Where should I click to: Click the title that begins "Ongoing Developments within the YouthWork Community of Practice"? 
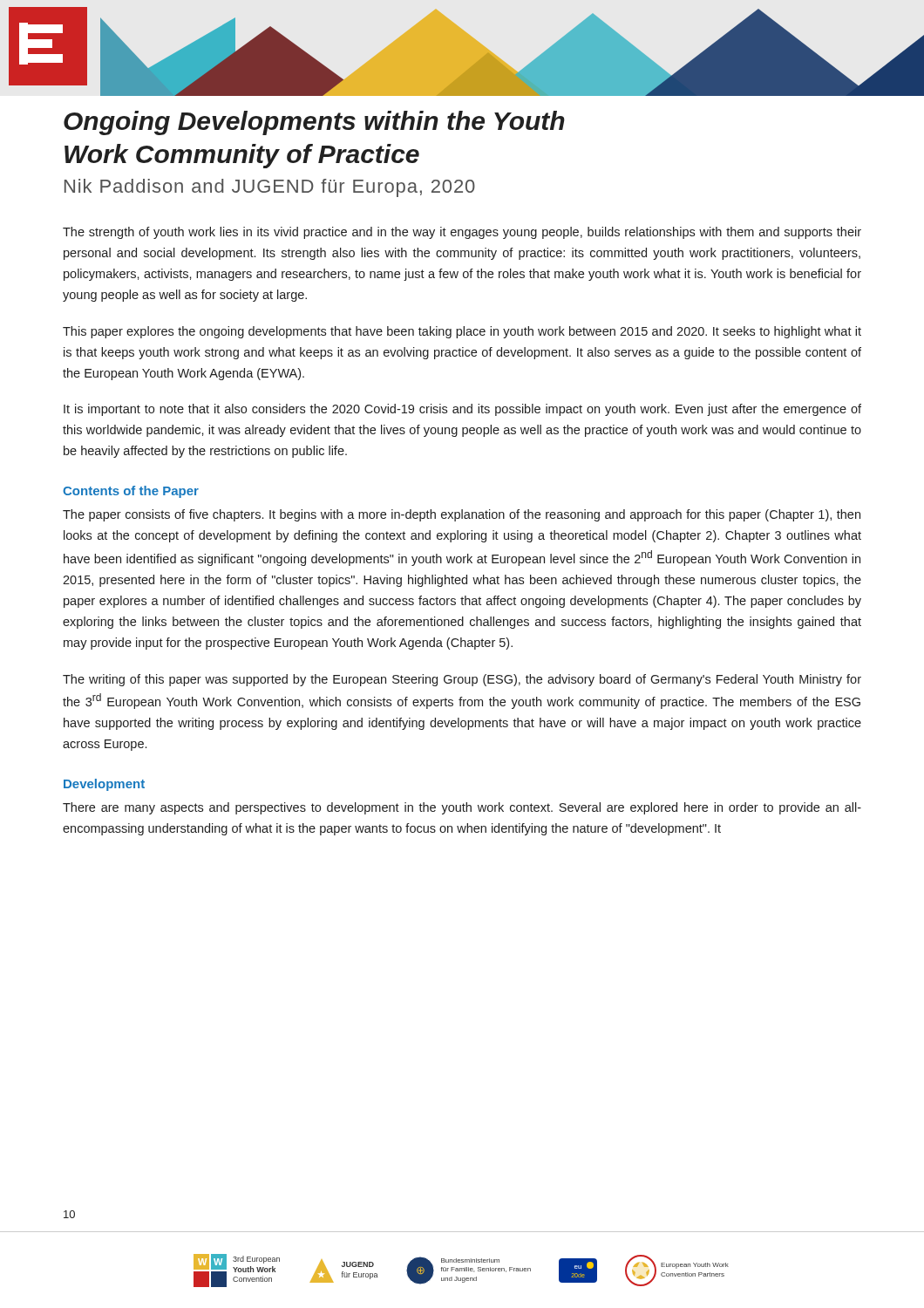[x=314, y=123]
